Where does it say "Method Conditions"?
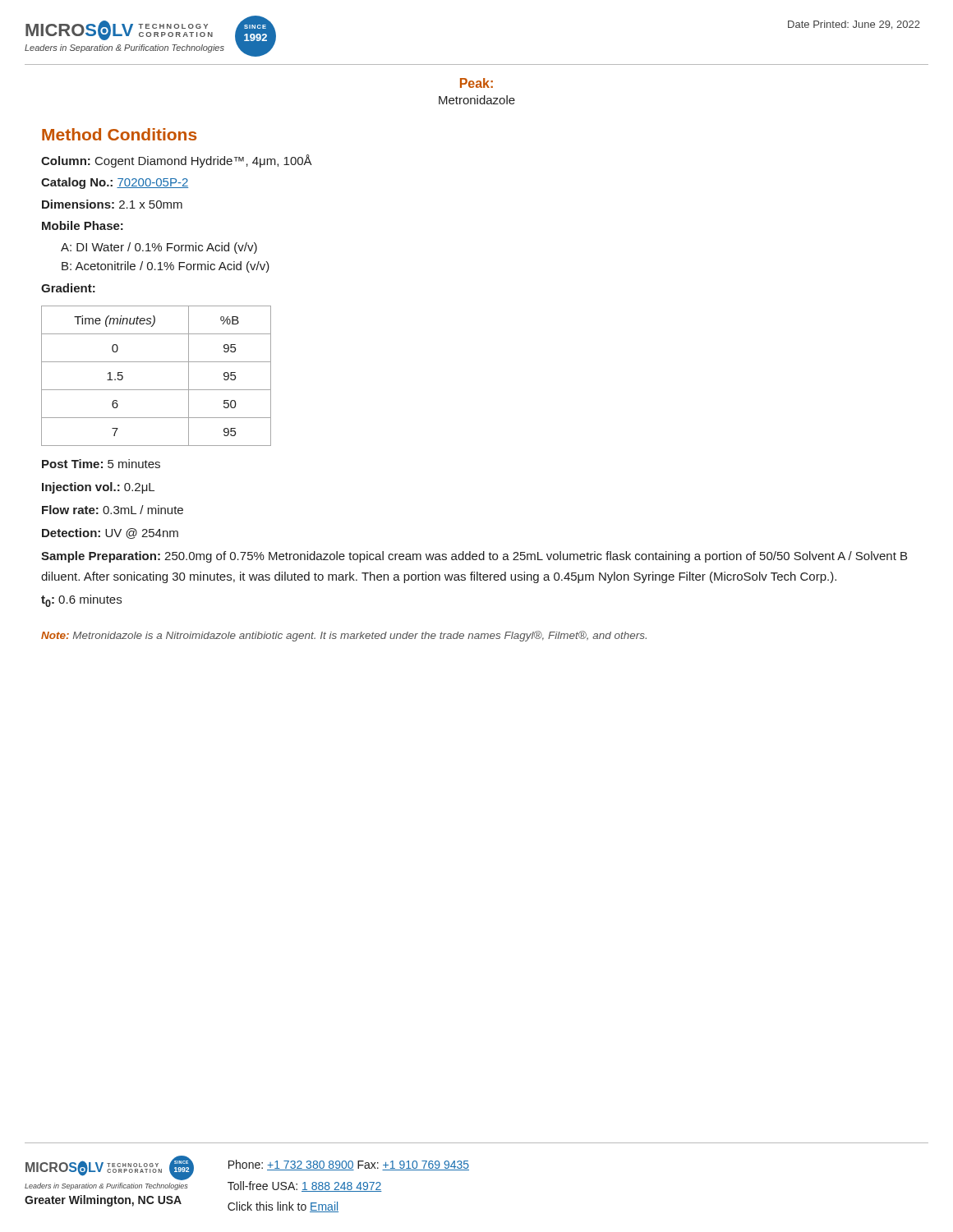The height and width of the screenshot is (1232, 953). [x=119, y=134]
